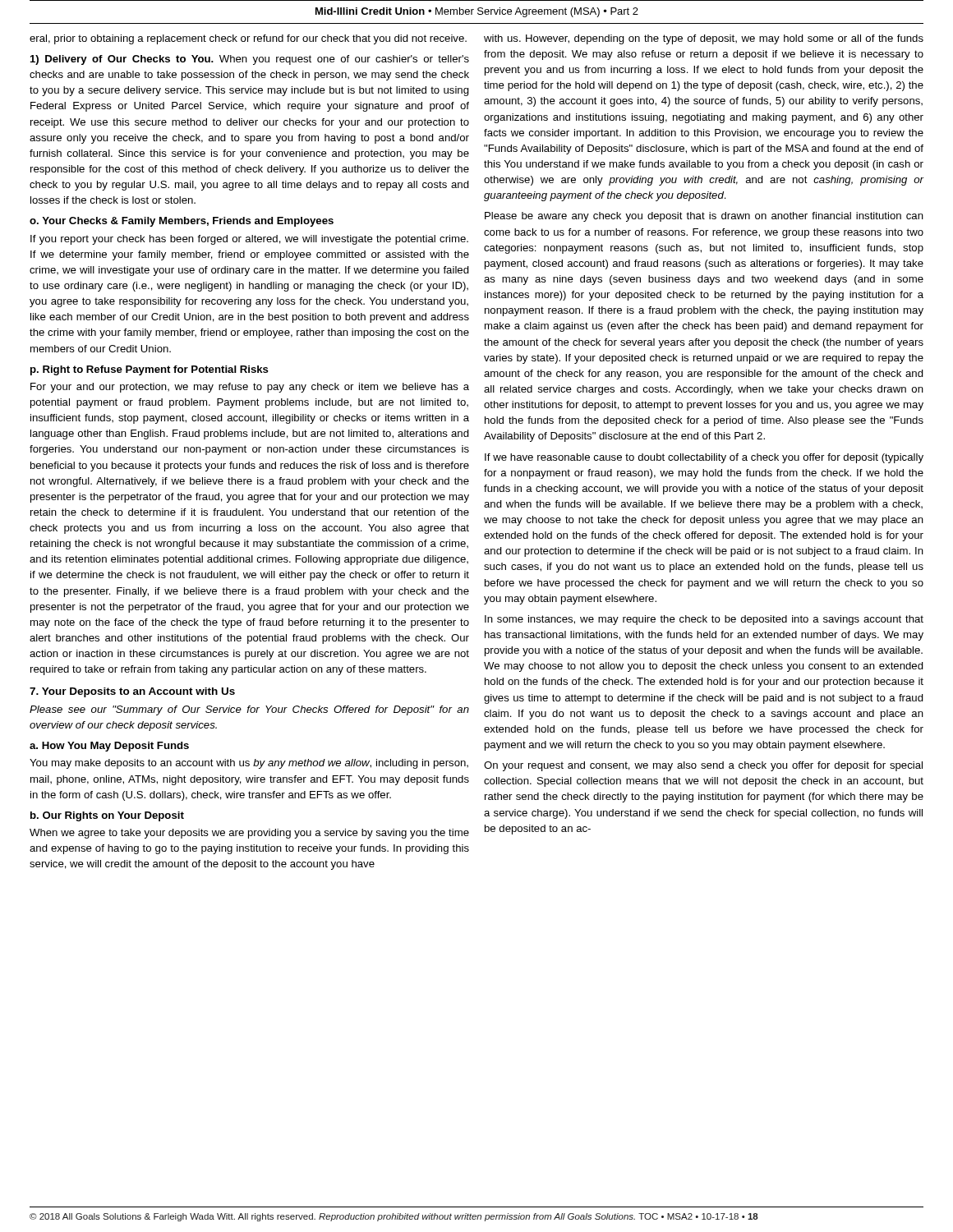Navigate to the region starting "If you report your check has been"
The width and height of the screenshot is (953, 1232).
[249, 293]
